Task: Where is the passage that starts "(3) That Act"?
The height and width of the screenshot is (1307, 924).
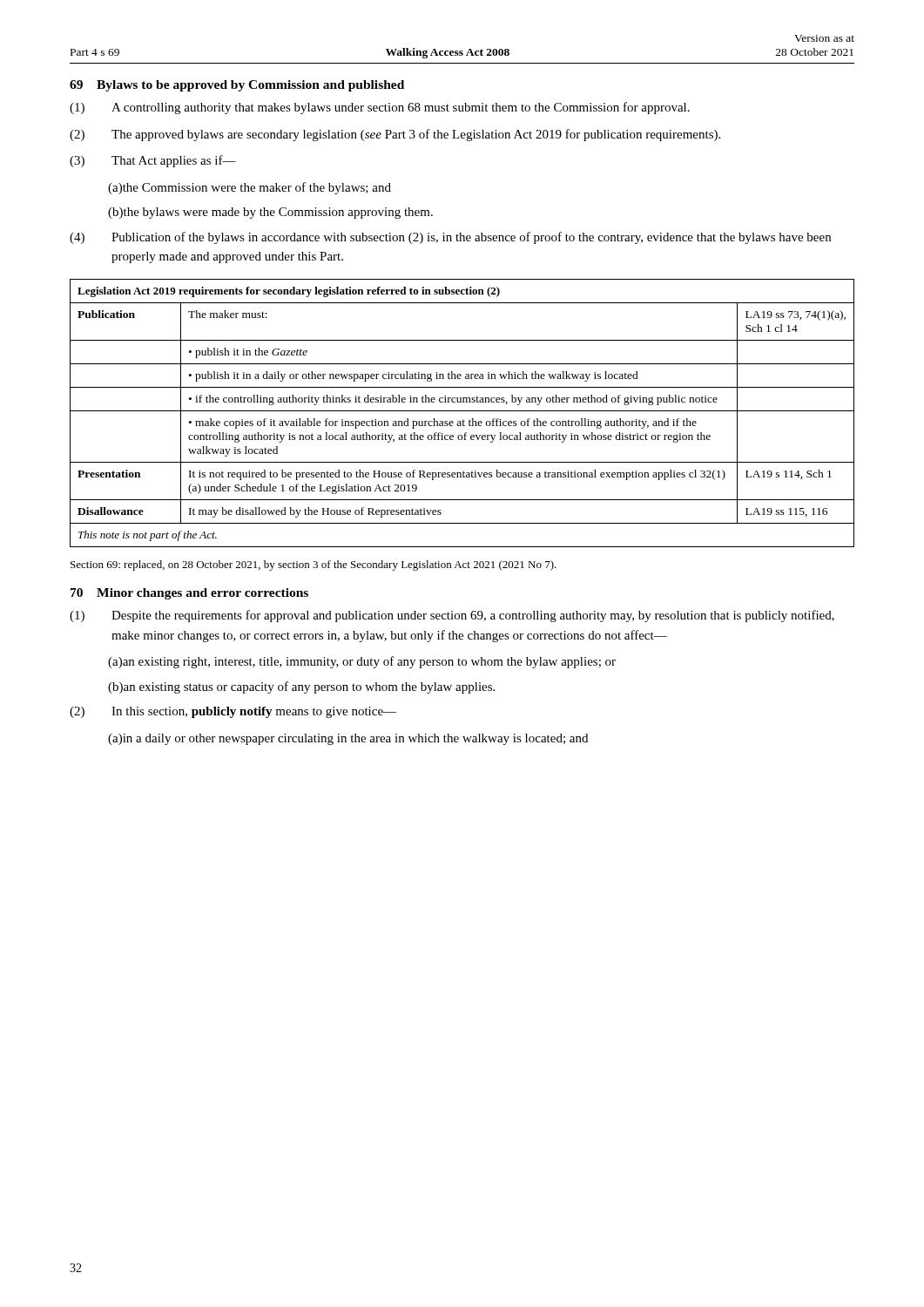Action: 153,161
